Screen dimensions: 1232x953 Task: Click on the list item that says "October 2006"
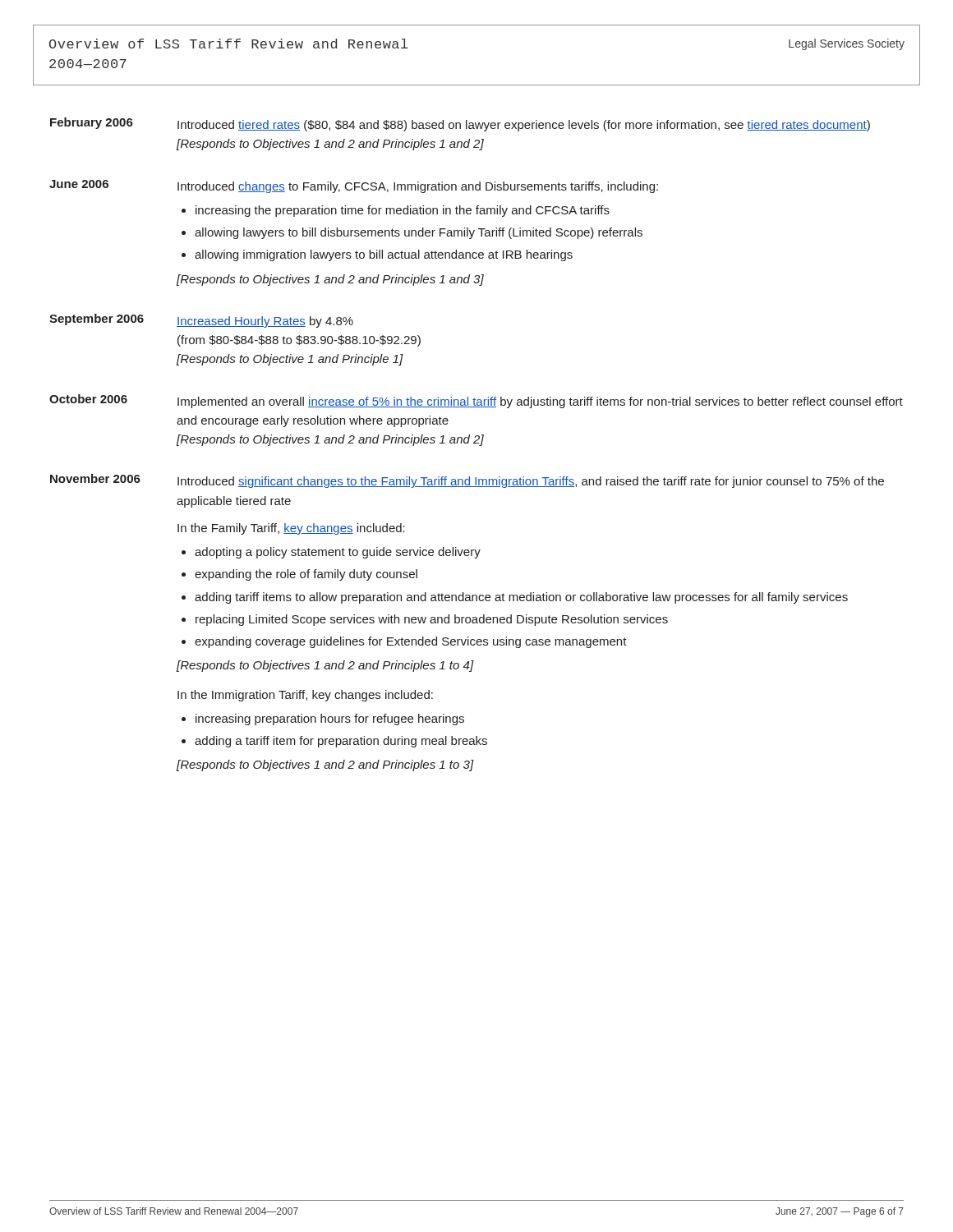click(x=88, y=398)
